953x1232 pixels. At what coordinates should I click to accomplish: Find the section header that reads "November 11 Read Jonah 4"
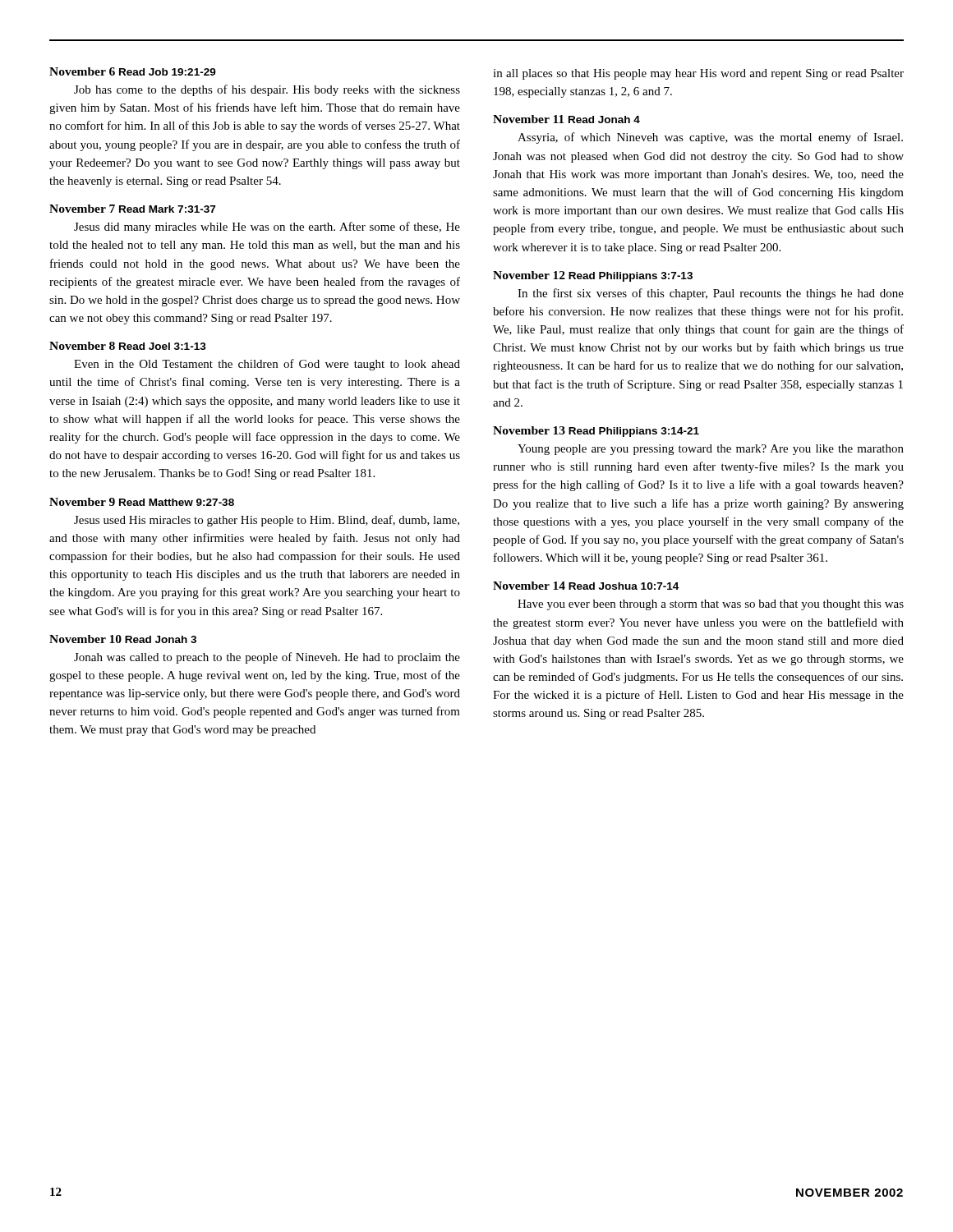click(x=566, y=119)
